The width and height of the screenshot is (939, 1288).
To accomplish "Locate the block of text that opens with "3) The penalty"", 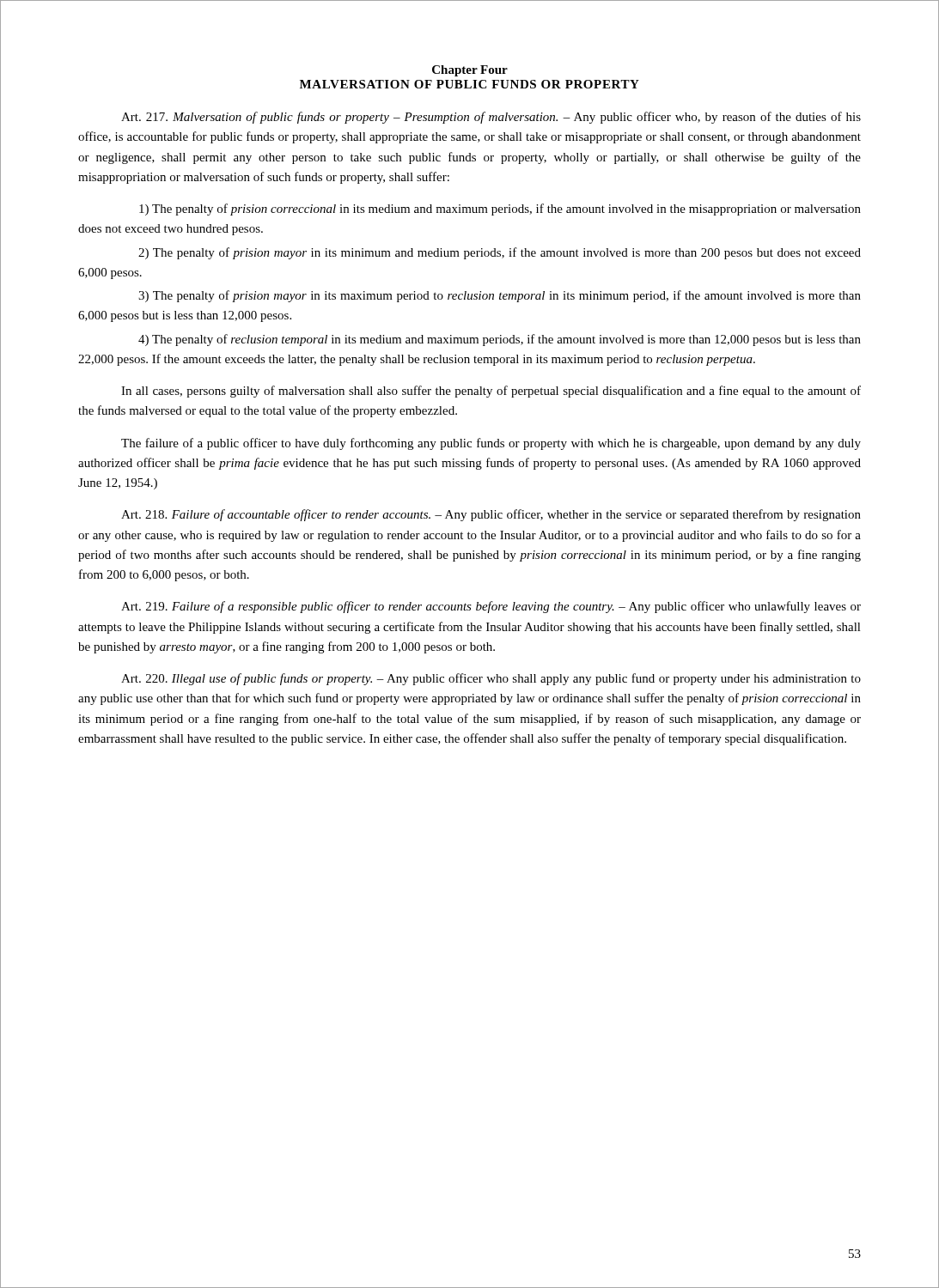I will [x=470, y=306].
